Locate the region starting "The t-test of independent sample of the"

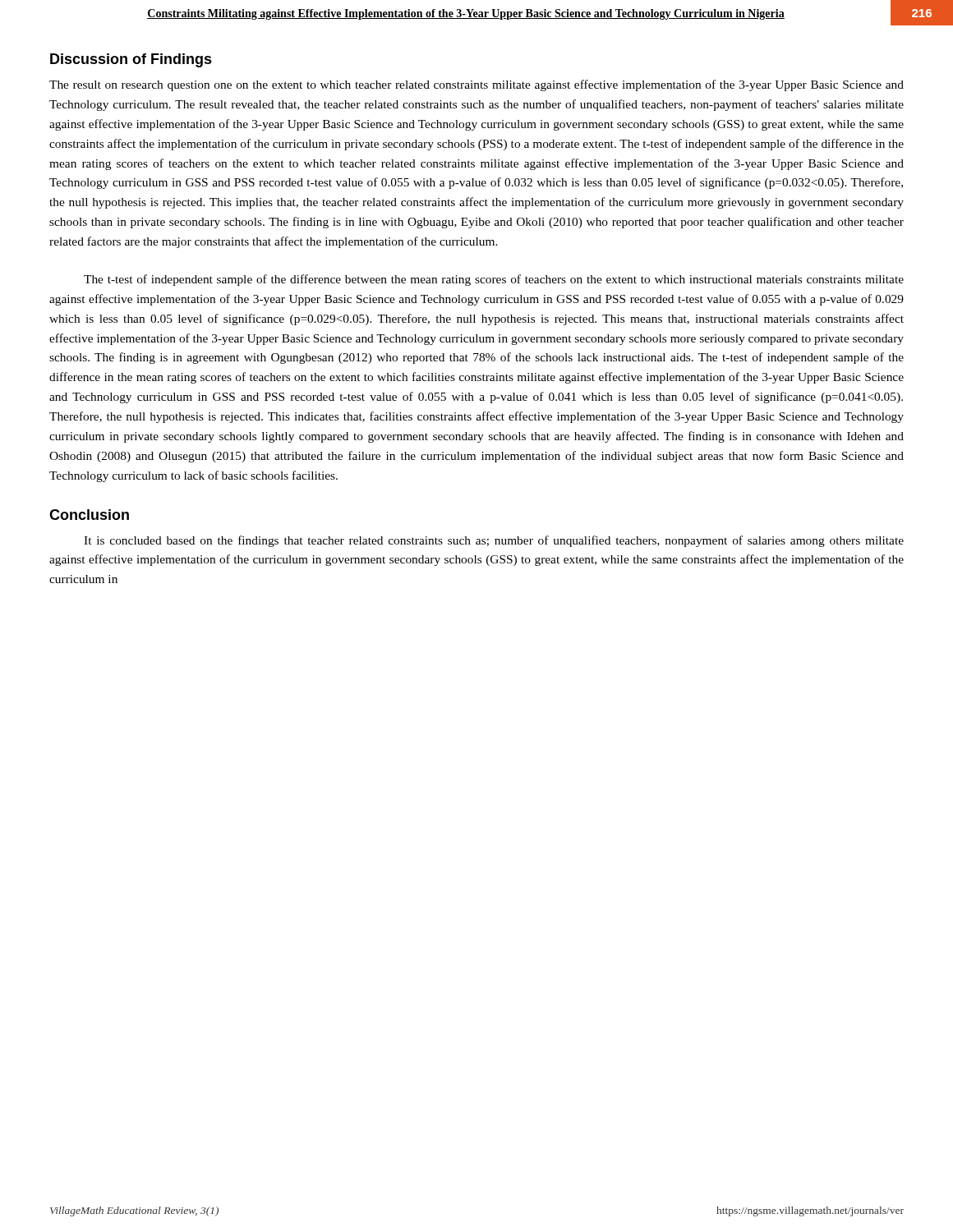476,377
